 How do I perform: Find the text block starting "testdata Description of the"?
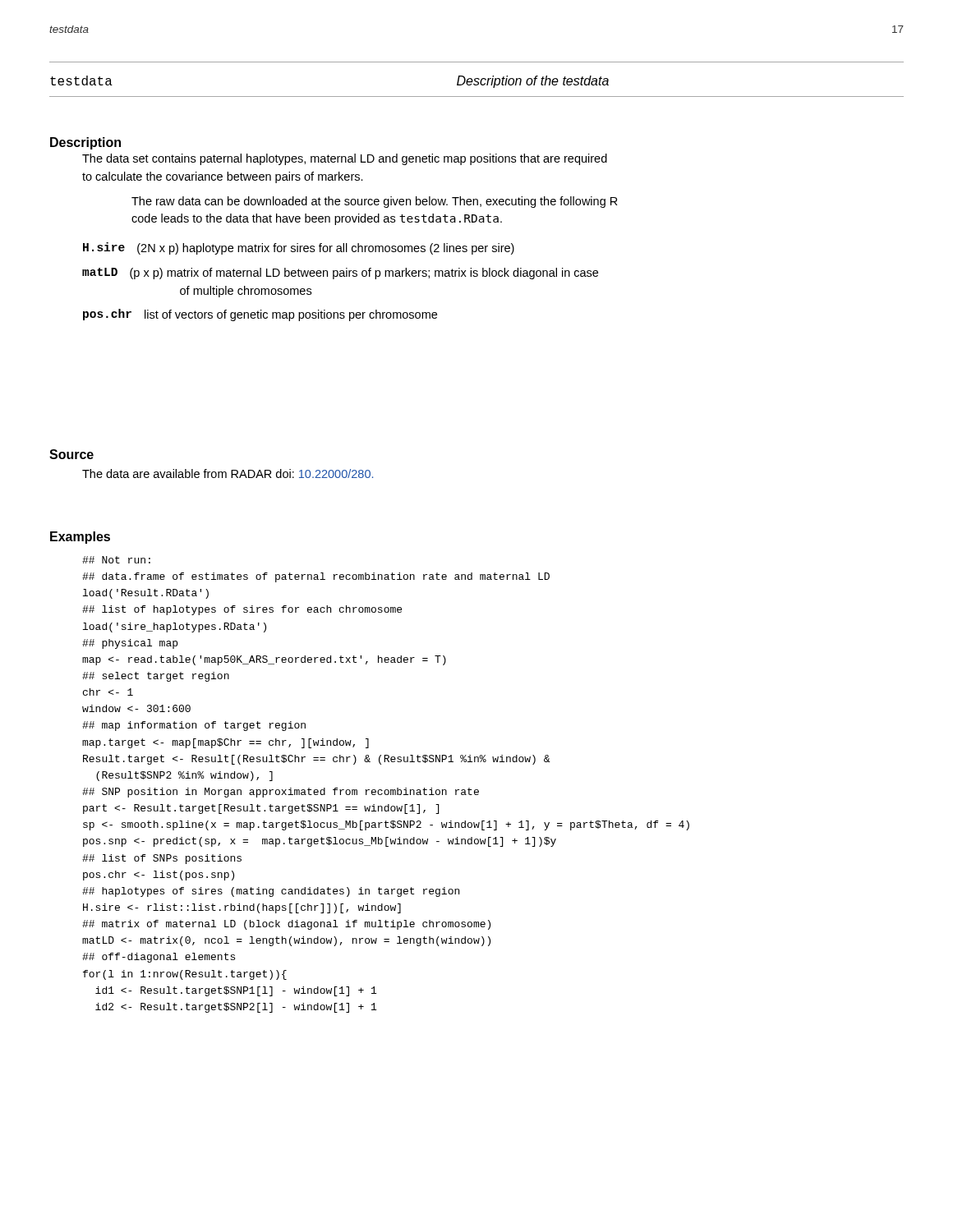coord(476,82)
